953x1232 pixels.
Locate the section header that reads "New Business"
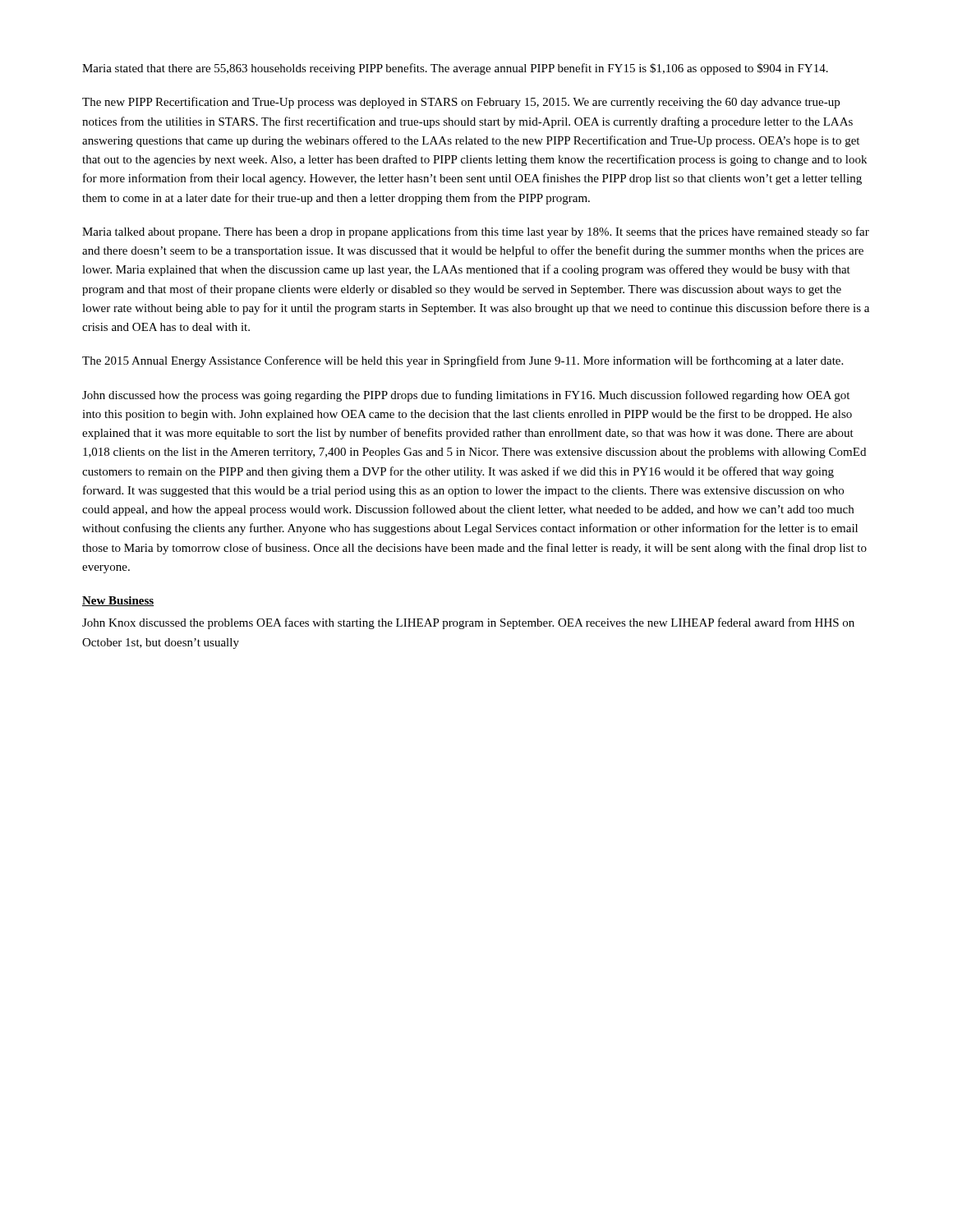(118, 600)
